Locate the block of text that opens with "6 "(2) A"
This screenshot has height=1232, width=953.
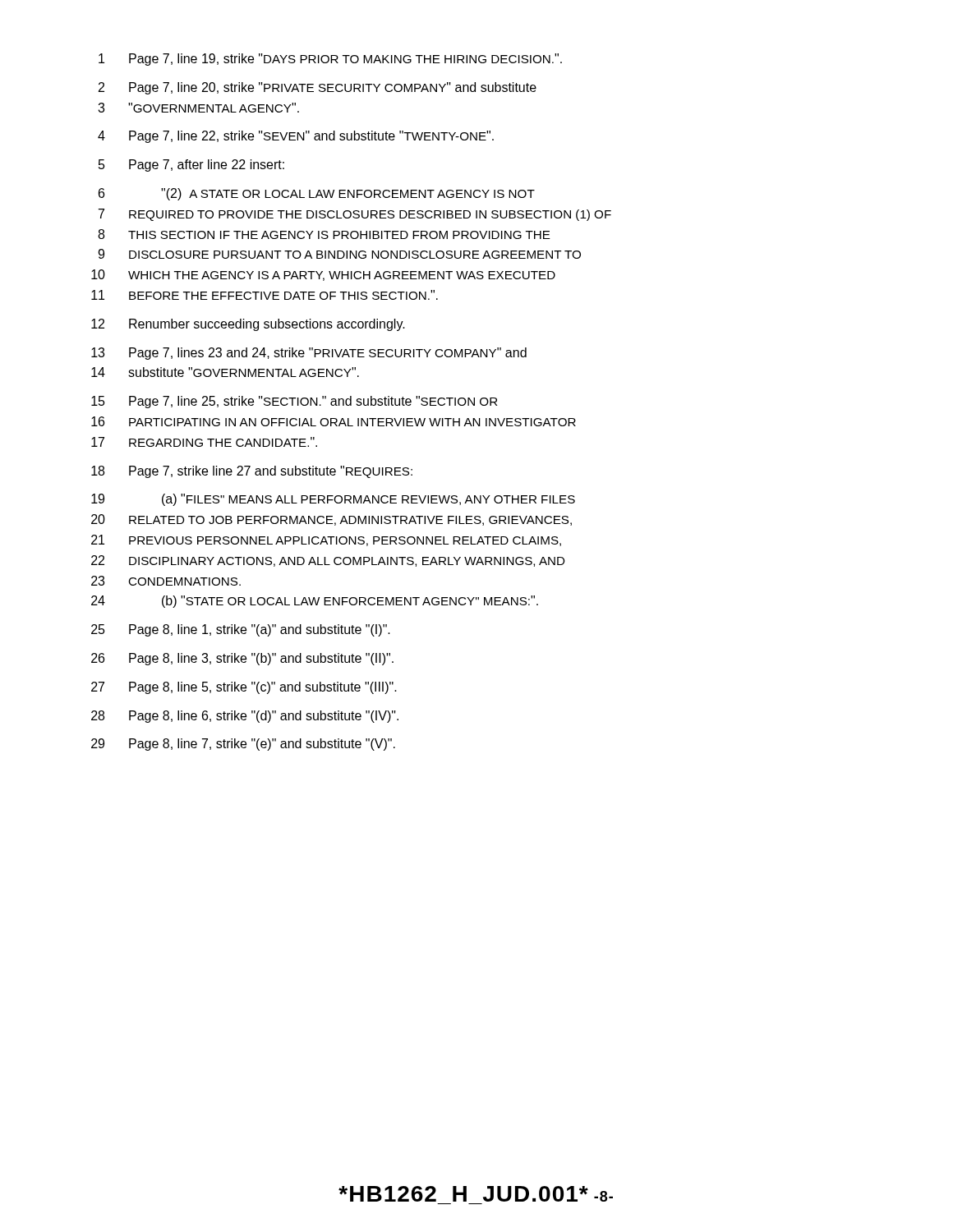[476, 194]
